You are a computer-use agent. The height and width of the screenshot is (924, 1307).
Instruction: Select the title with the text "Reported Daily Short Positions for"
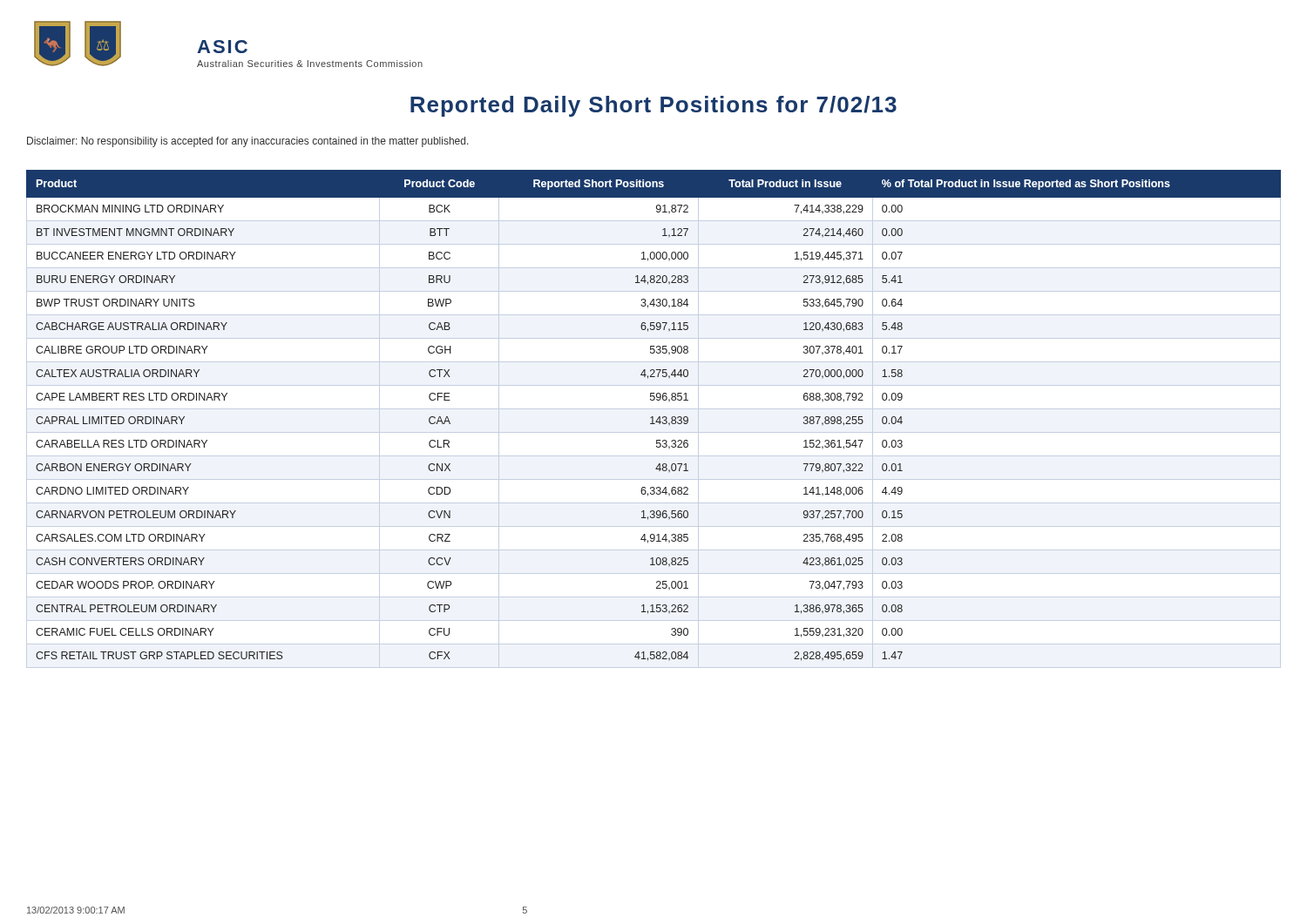click(x=654, y=105)
